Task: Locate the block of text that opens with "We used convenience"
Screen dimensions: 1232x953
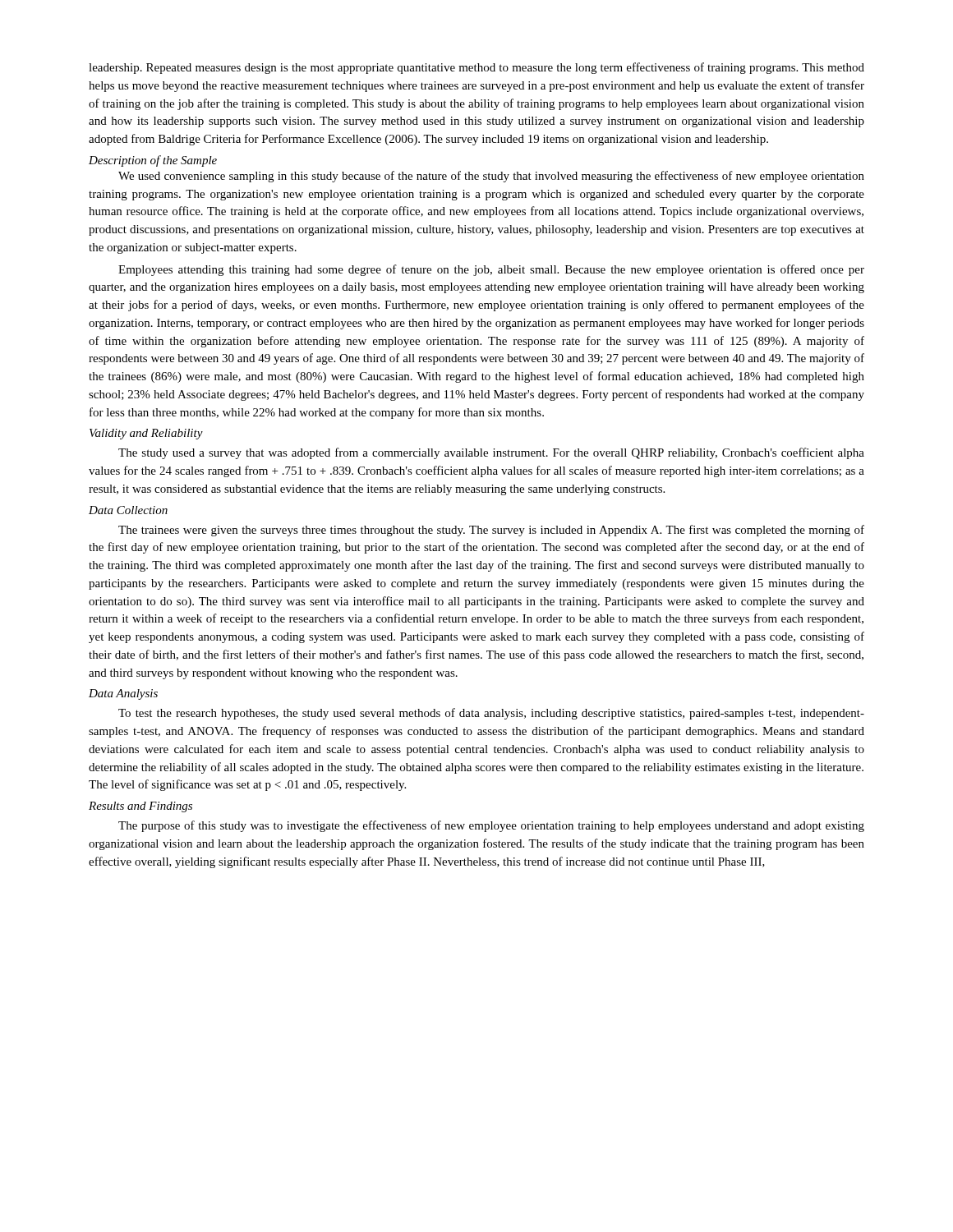Action: 476,212
